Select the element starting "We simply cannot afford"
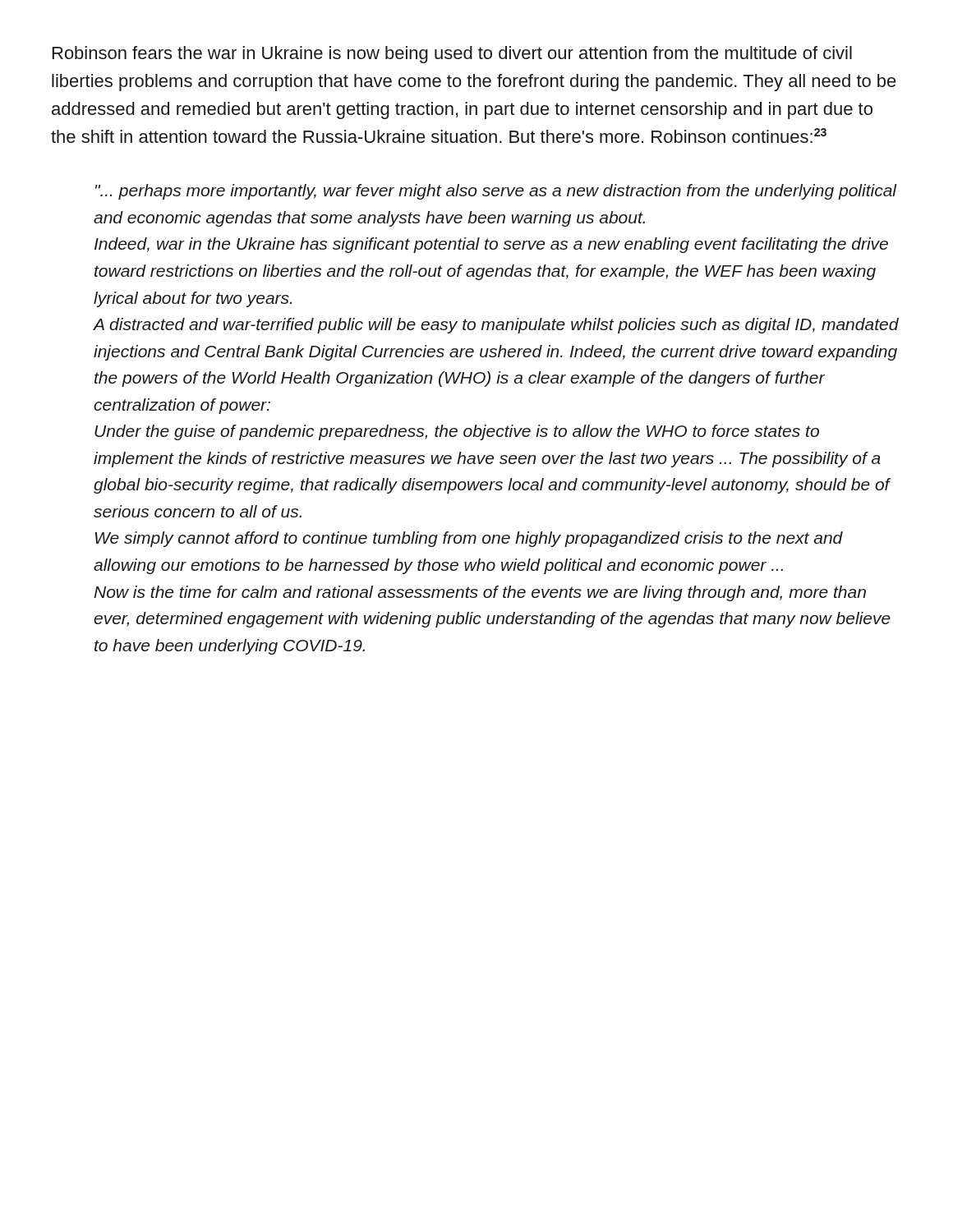This screenshot has width=953, height=1232. point(498,552)
